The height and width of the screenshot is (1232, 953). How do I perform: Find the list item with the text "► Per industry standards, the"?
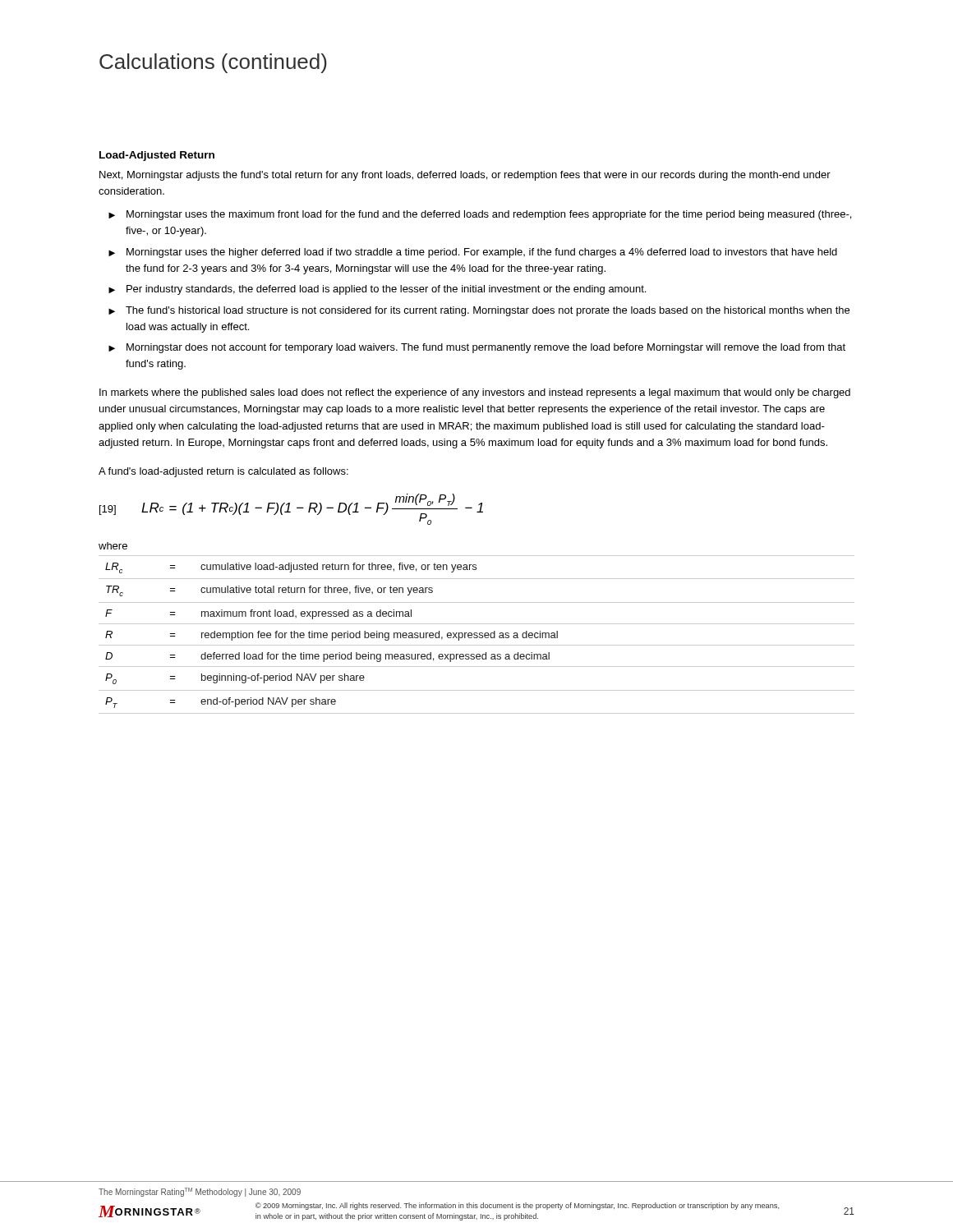377,289
